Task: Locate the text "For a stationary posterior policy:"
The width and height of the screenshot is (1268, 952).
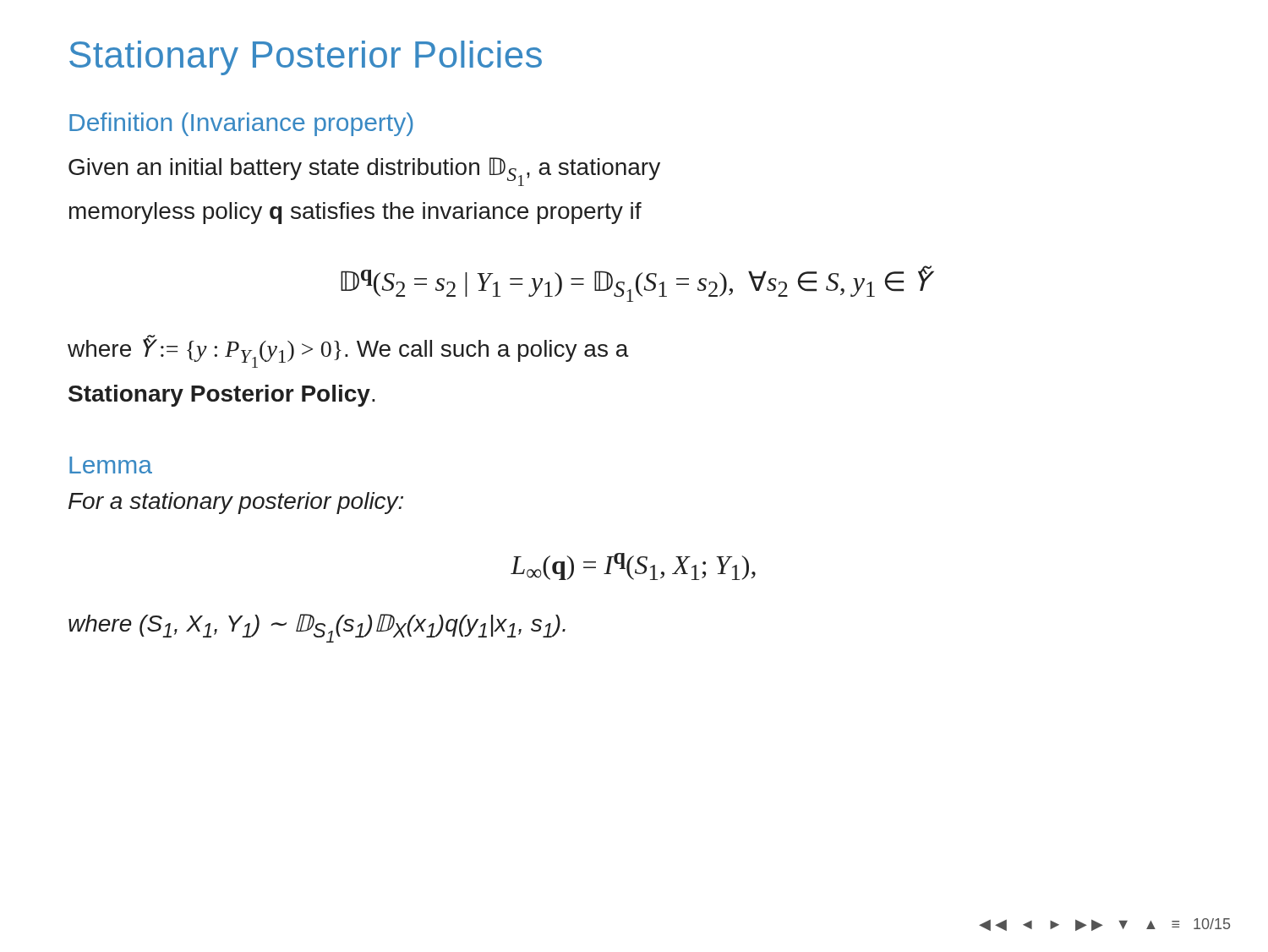Action: (x=236, y=501)
